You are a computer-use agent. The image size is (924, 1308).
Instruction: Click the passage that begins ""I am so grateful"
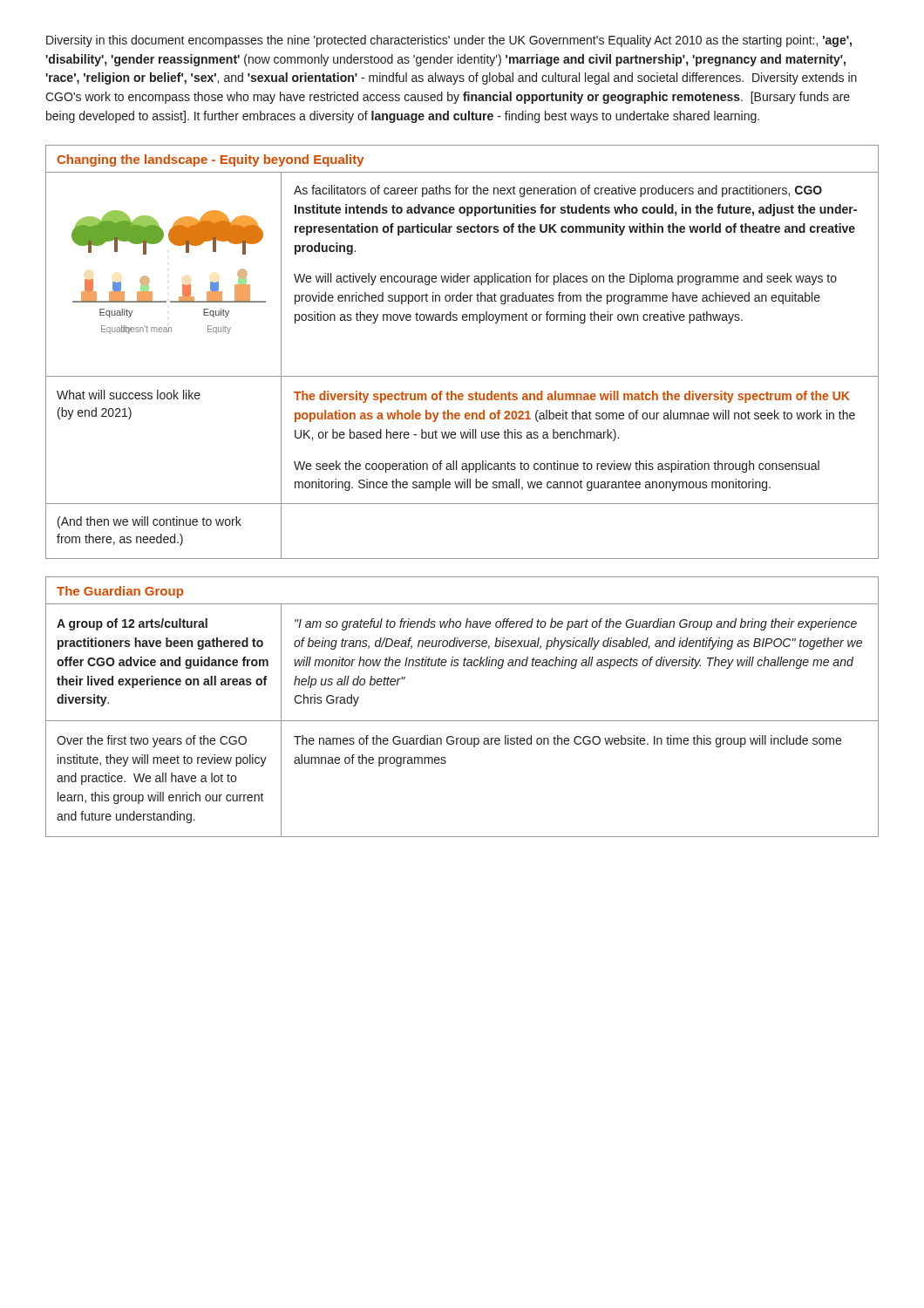(x=578, y=662)
